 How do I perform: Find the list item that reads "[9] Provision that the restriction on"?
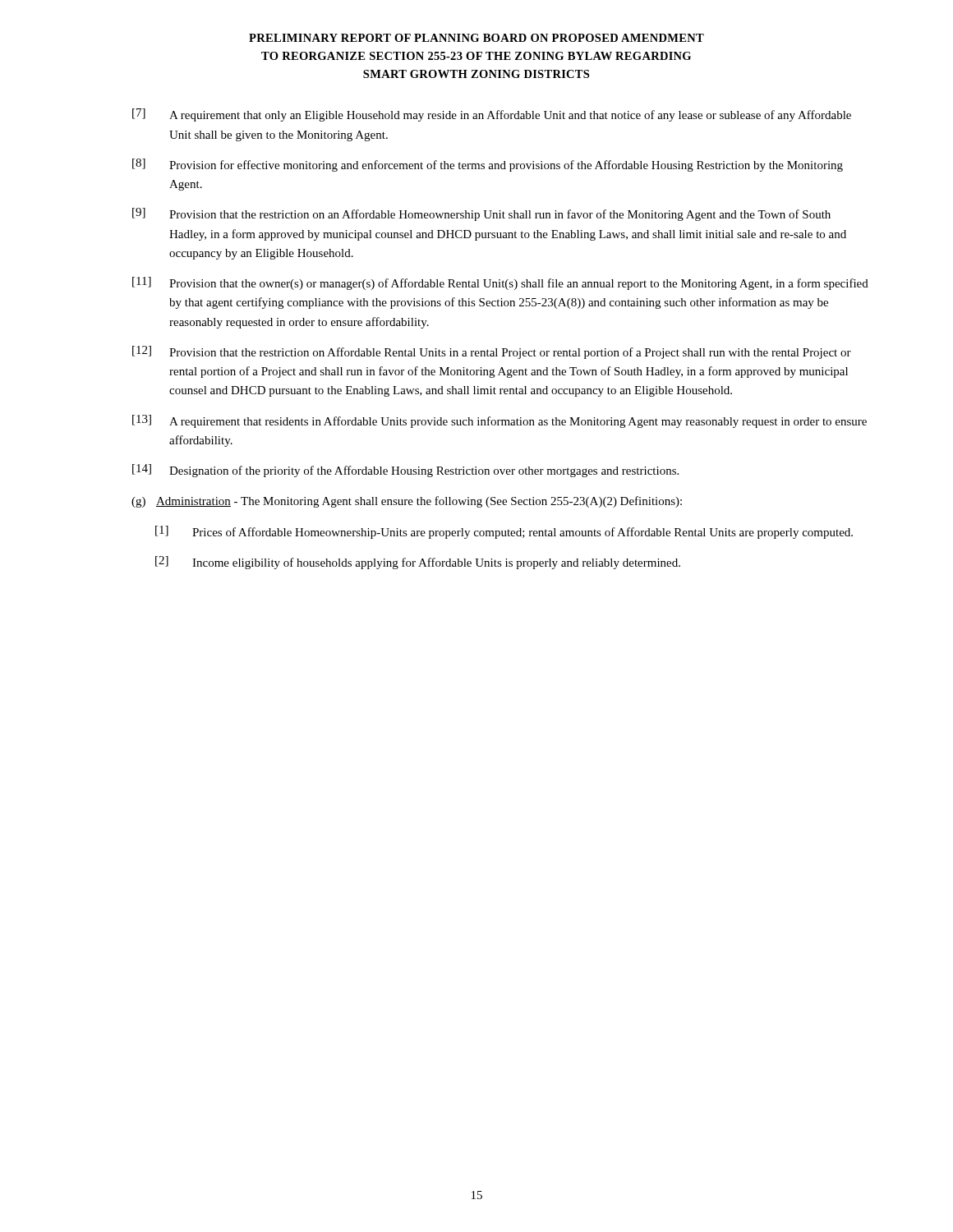pos(501,234)
